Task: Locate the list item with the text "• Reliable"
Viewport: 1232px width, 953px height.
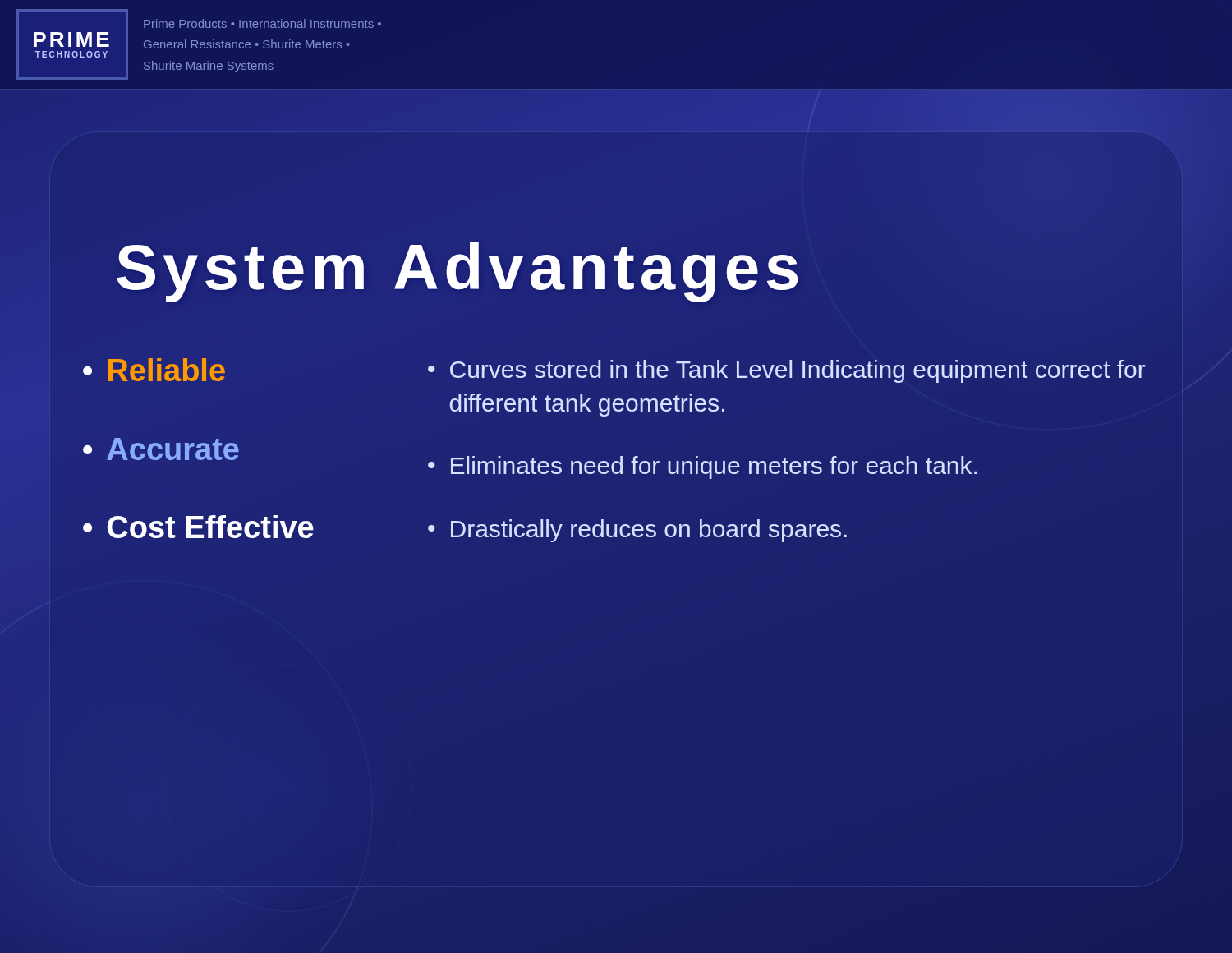Action: pos(154,371)
